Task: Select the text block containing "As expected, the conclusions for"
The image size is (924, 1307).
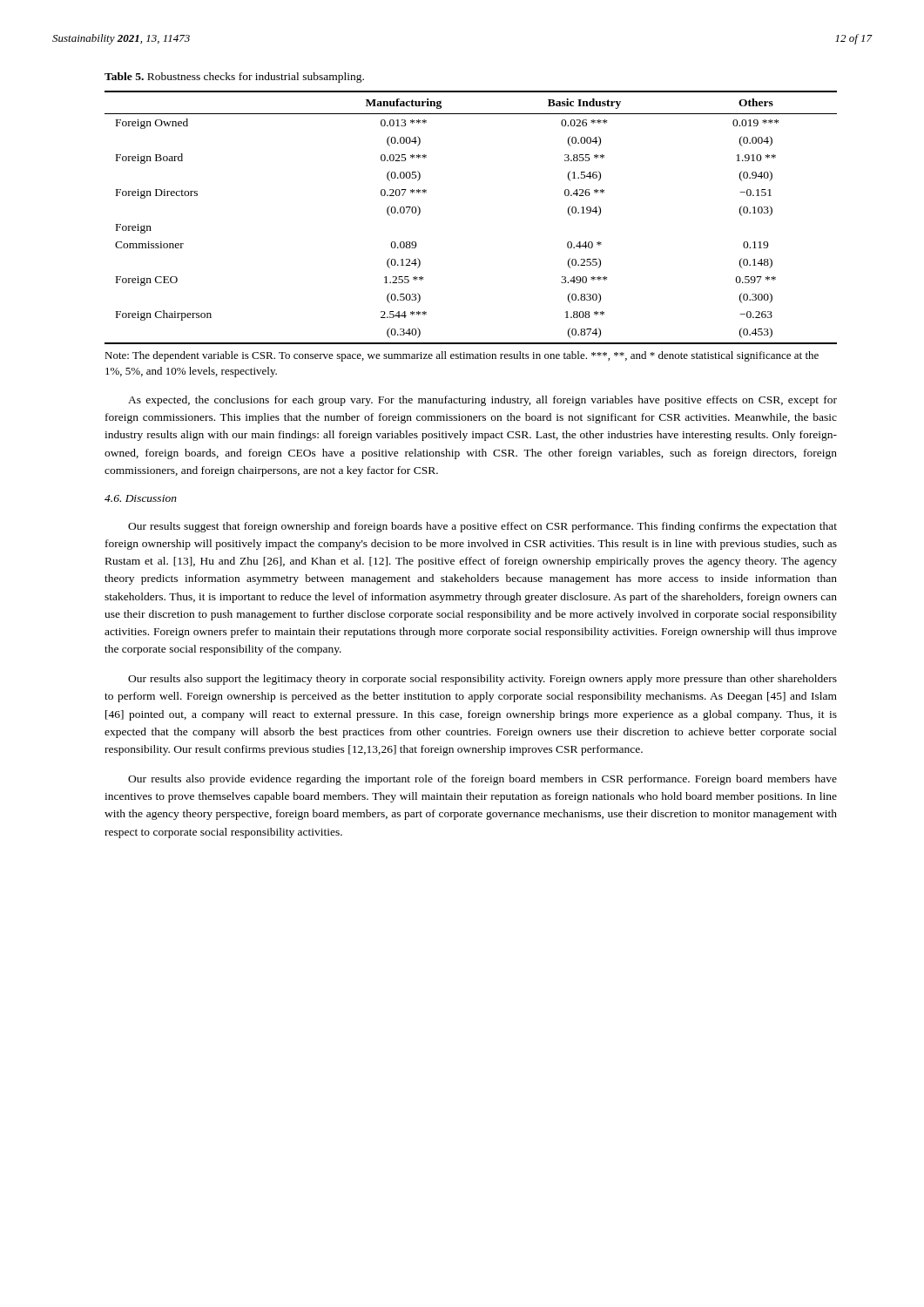Action: [x=471, y=435]
